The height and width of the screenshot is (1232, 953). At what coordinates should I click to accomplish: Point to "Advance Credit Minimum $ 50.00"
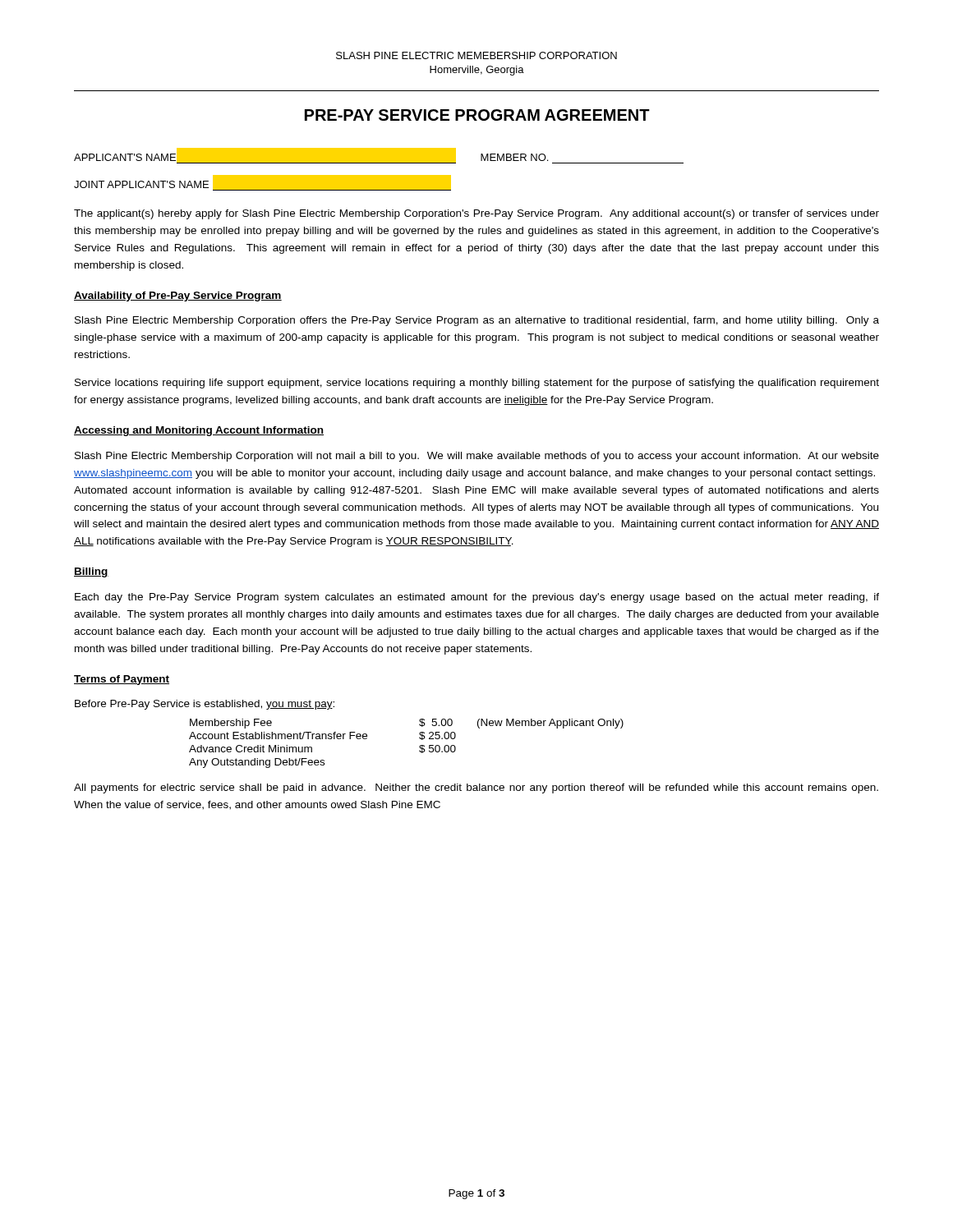click(252, 749)
